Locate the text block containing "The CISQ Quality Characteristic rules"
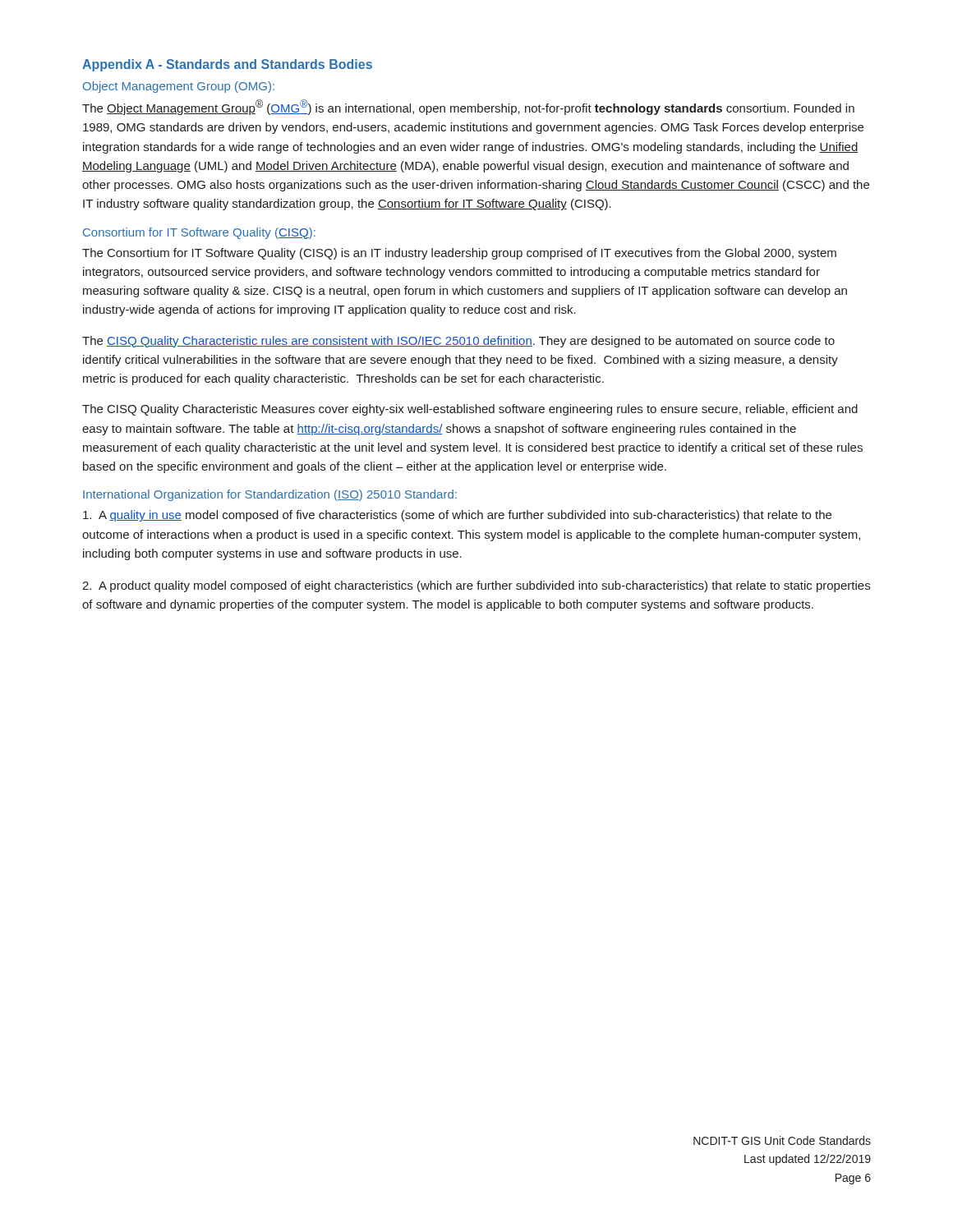The image size is (953, 1232). coord(460,359)
